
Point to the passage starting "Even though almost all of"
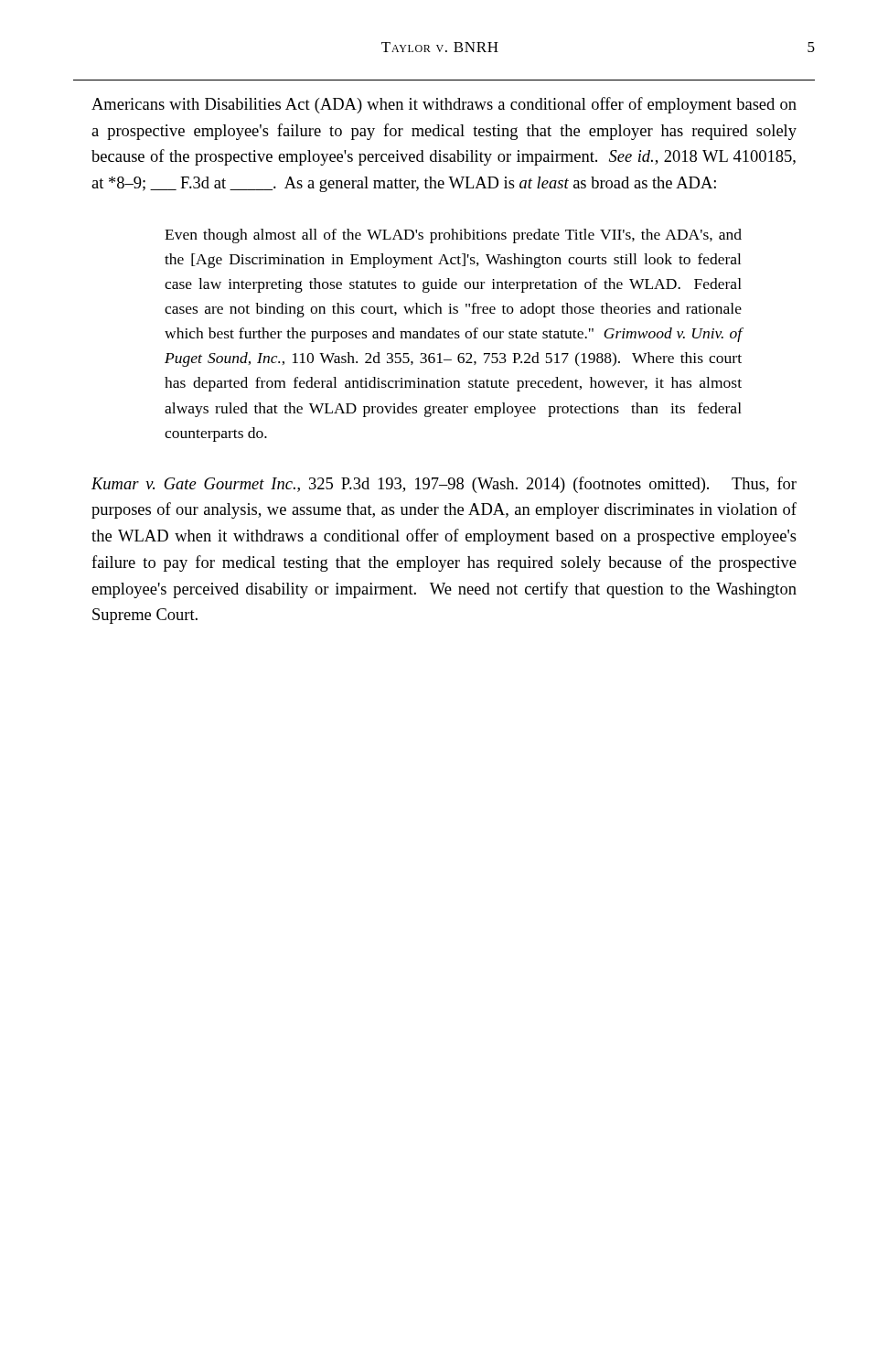tap(453, 333)
